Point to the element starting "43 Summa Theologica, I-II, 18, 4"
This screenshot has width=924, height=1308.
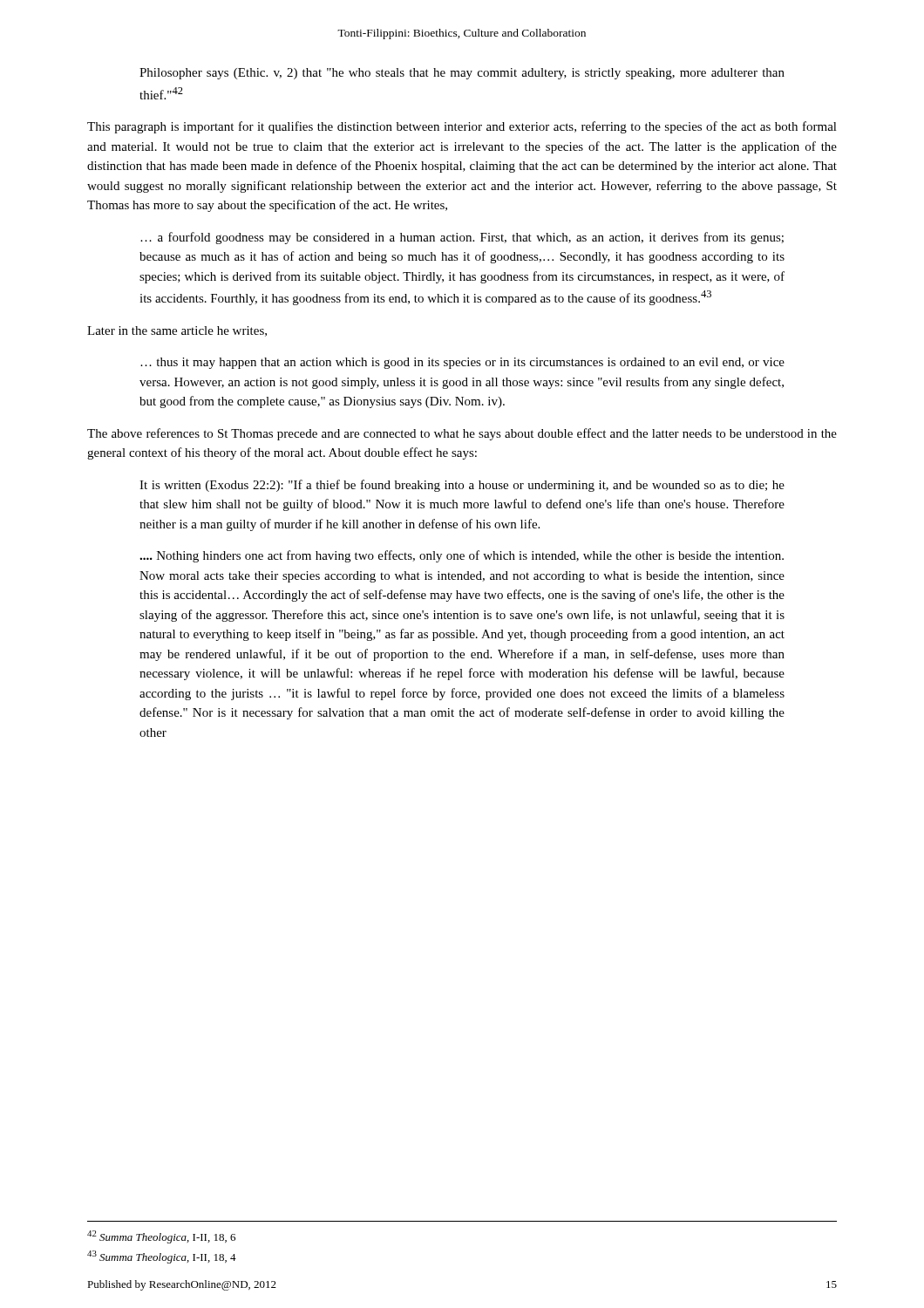click(161, 1256)
